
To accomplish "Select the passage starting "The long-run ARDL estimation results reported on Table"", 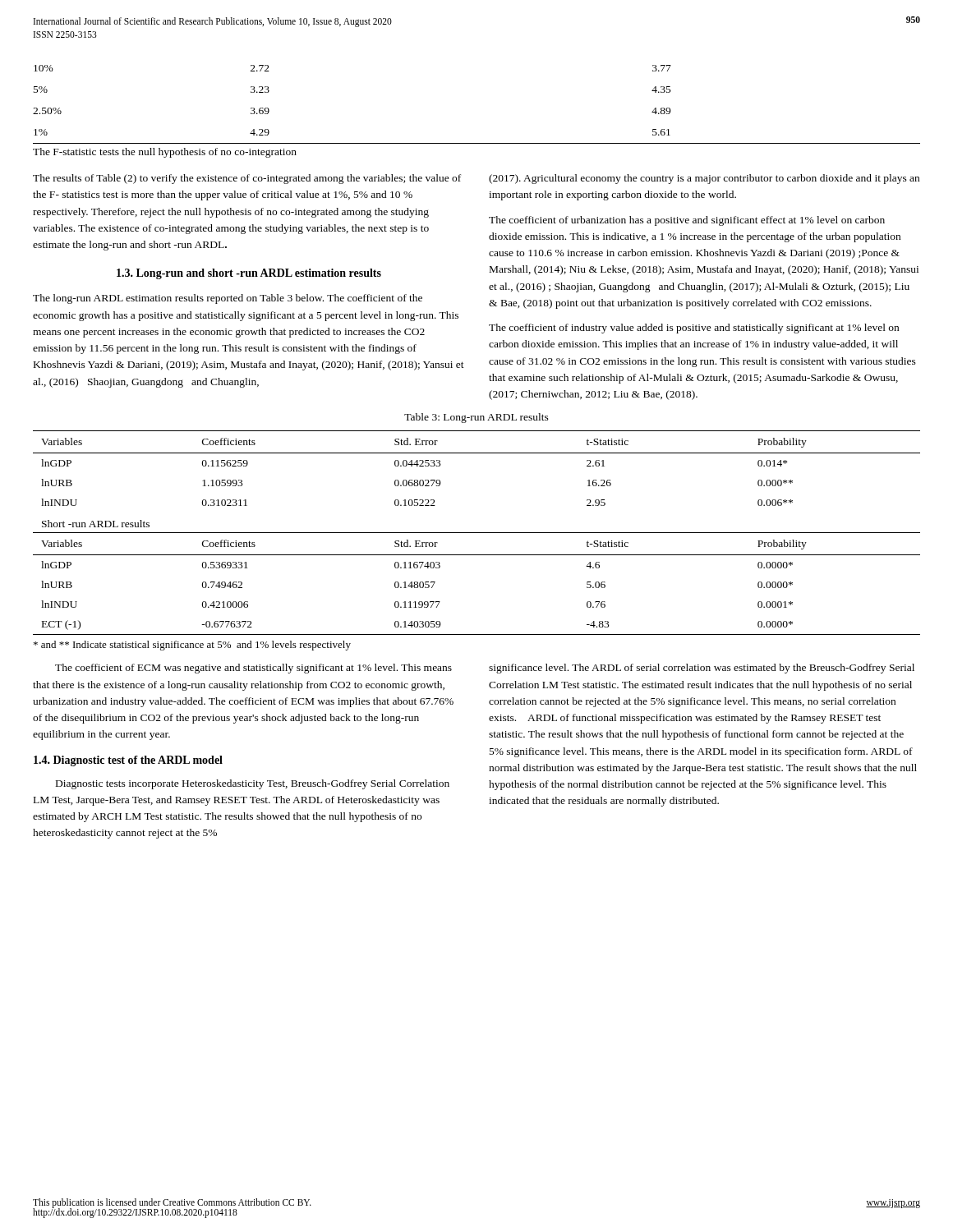I will (x=249, y=340).
